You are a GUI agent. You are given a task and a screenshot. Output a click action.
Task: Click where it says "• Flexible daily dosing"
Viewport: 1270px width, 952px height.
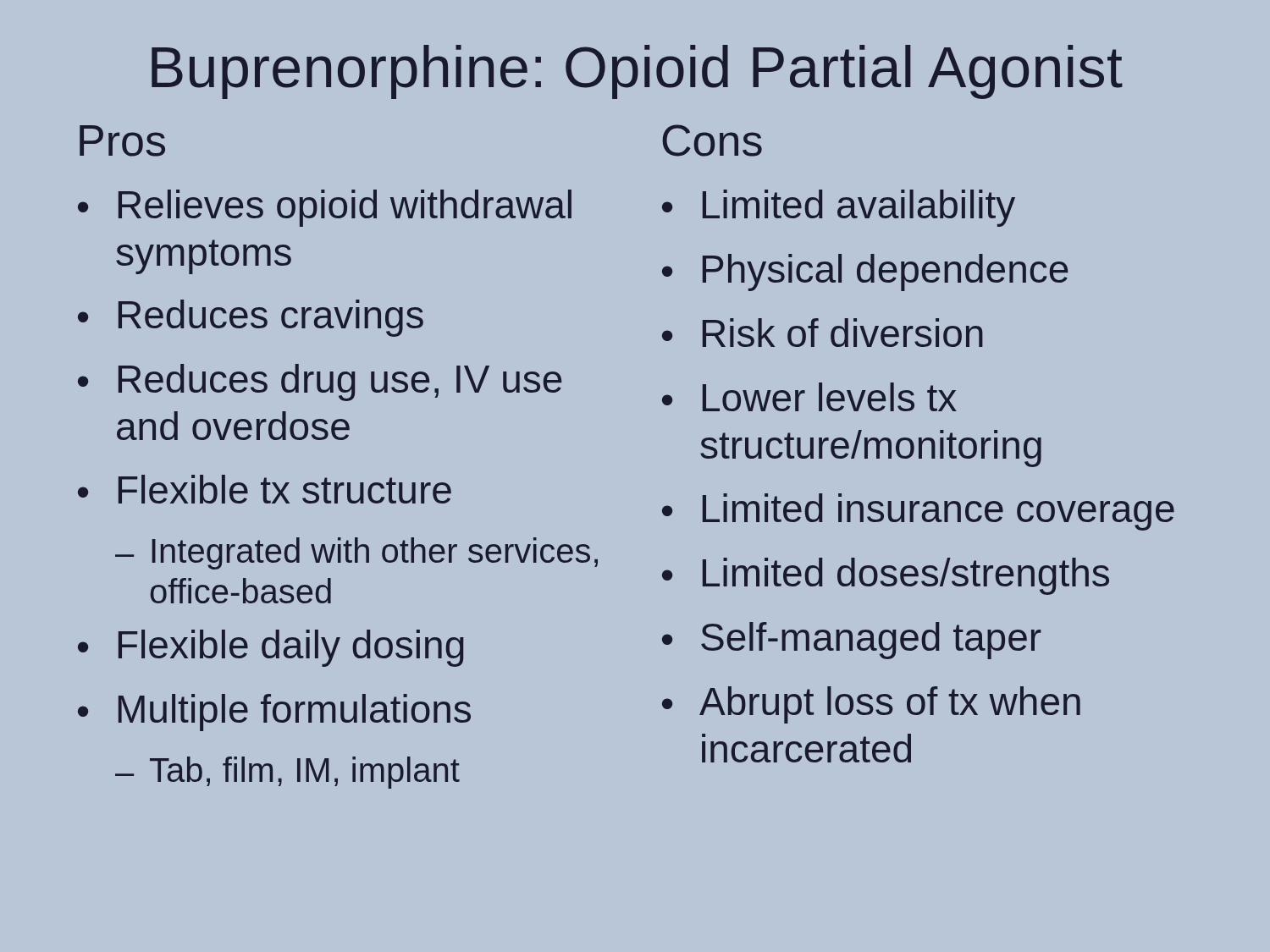(271, 646)
